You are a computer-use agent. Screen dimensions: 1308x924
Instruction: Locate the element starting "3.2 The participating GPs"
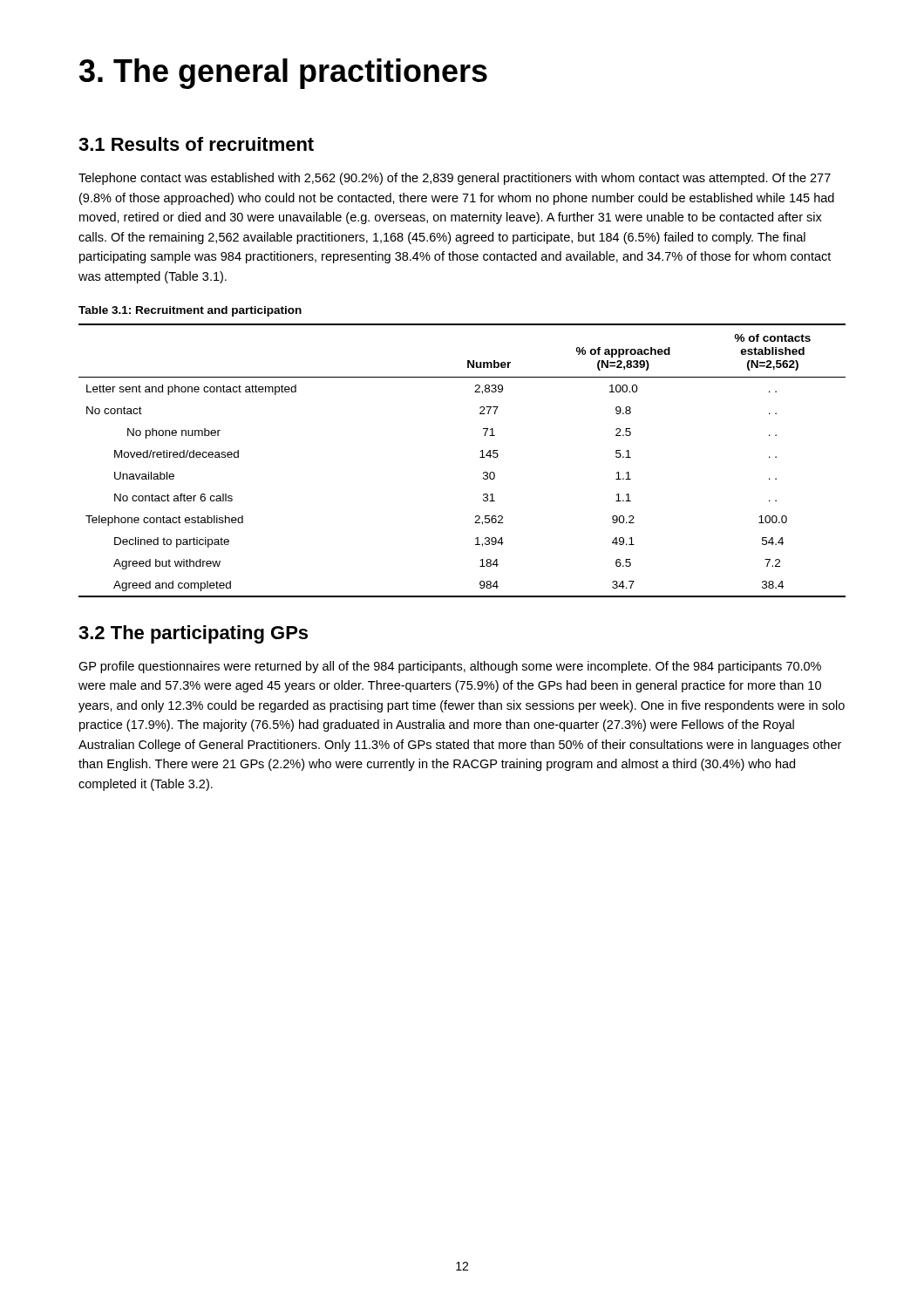(194, 633)
